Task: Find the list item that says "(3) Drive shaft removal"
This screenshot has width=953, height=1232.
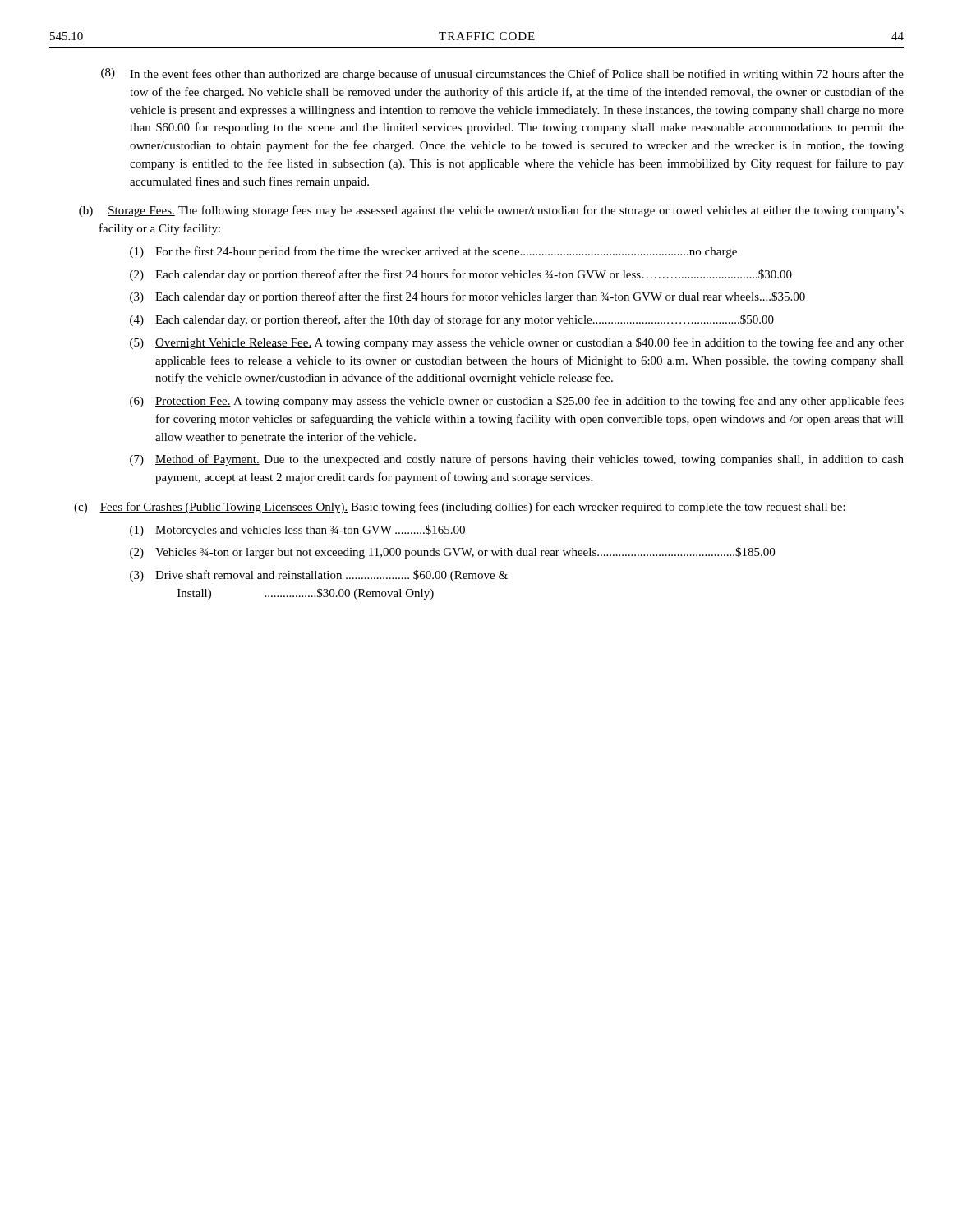Action: [501, 585]
